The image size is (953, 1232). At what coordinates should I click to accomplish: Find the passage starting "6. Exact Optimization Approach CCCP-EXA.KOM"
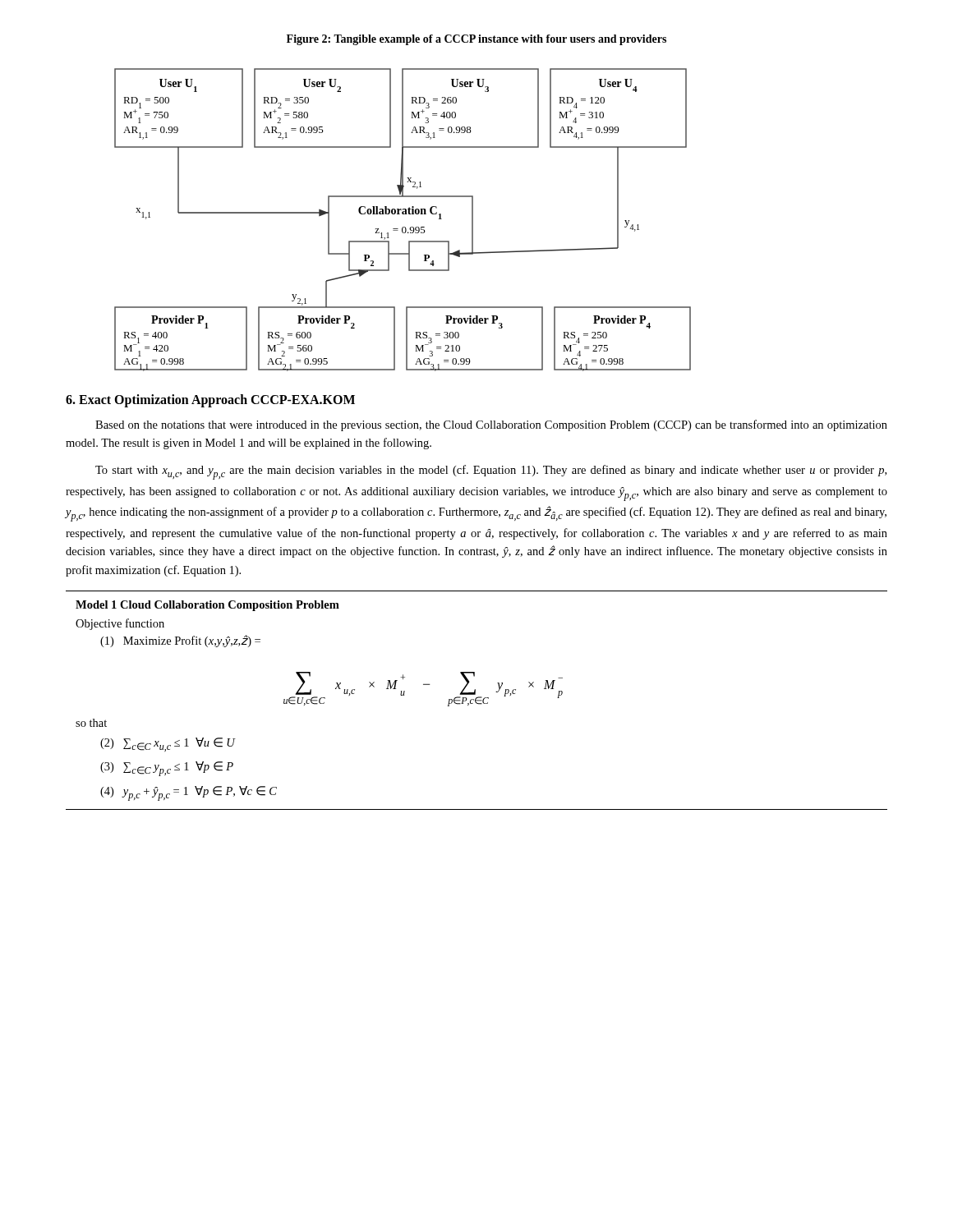pyautogui.click(x=211, y=400)
